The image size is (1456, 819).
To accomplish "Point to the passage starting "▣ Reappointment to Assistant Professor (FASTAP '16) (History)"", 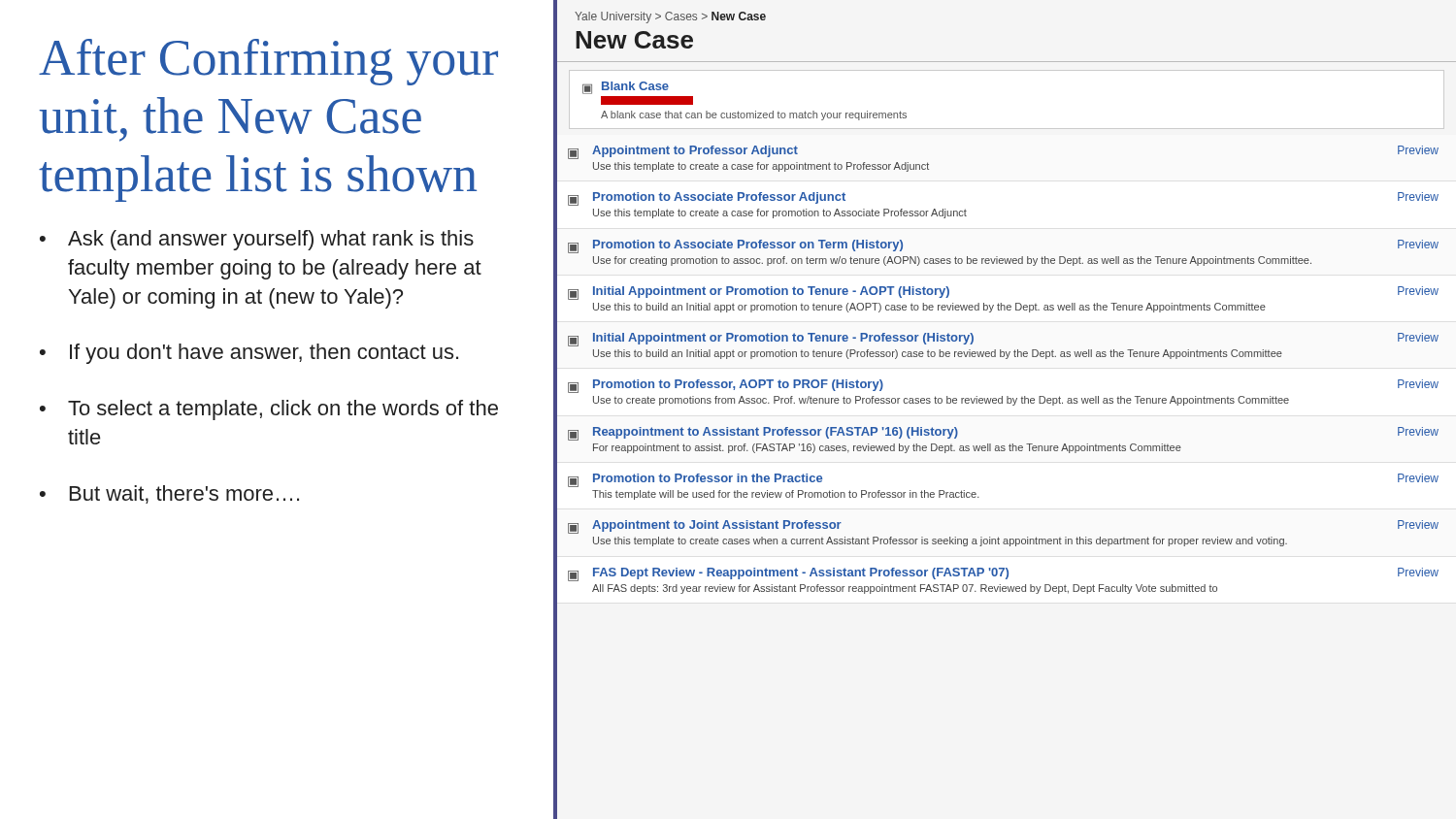I will click(x=1003, y=439).
